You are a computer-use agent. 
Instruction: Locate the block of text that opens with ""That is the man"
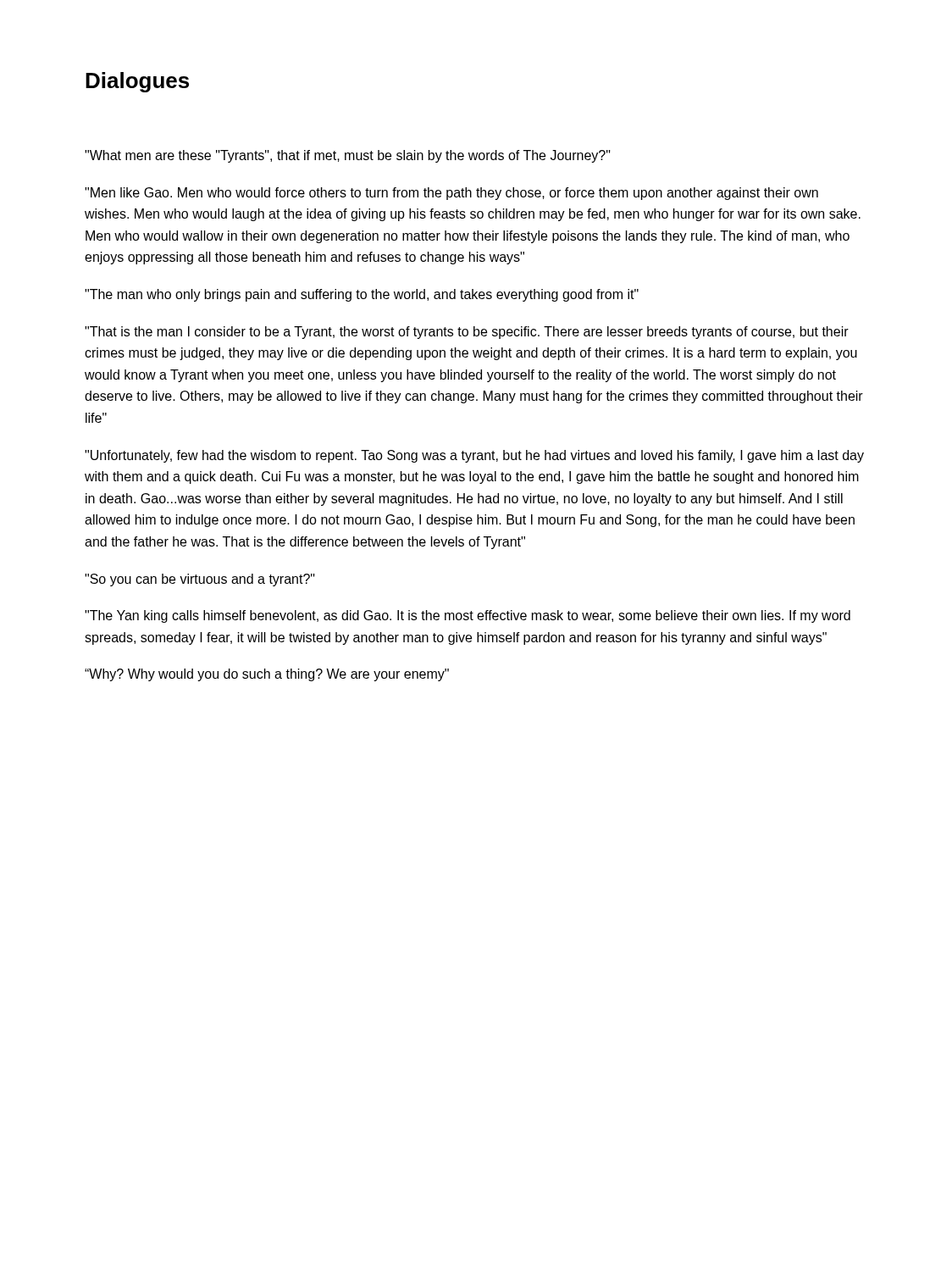(x=474, y=375)
